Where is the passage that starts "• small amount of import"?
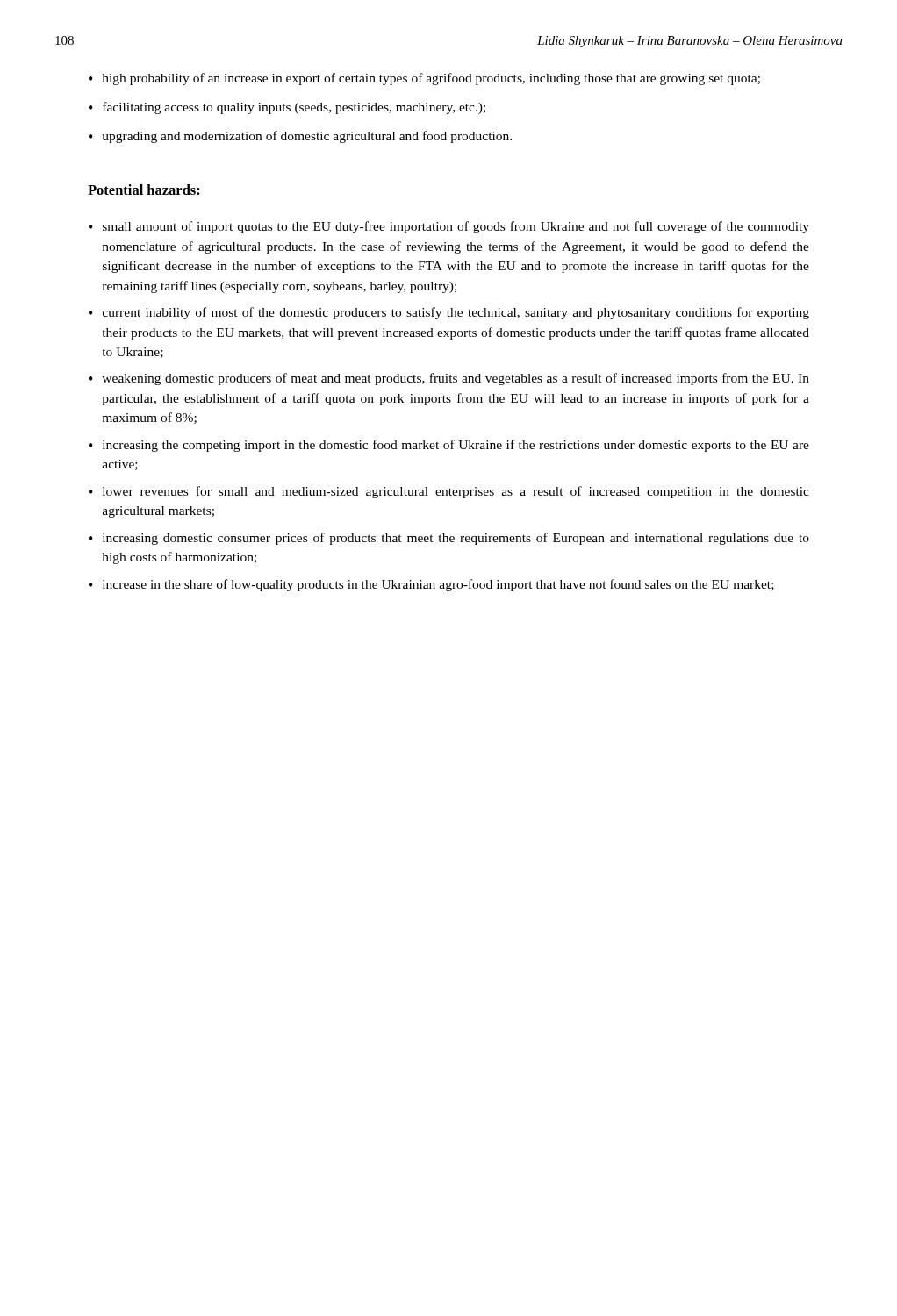897x1316 pixels. click(x=448, y=256)
